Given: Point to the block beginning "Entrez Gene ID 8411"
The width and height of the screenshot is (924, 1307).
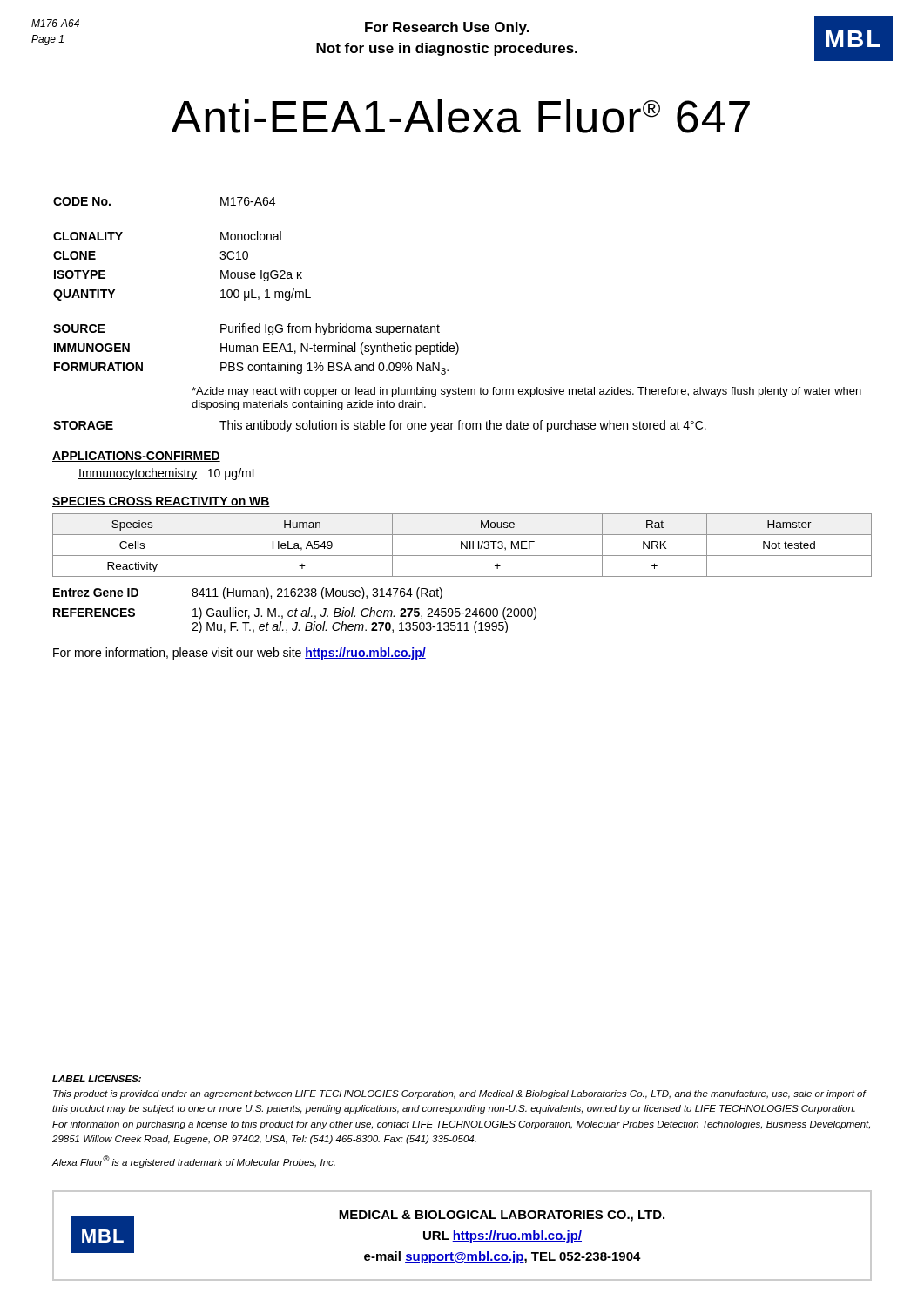Looking at the screenshot, I should pyautogui.click(x=248, y=593).
